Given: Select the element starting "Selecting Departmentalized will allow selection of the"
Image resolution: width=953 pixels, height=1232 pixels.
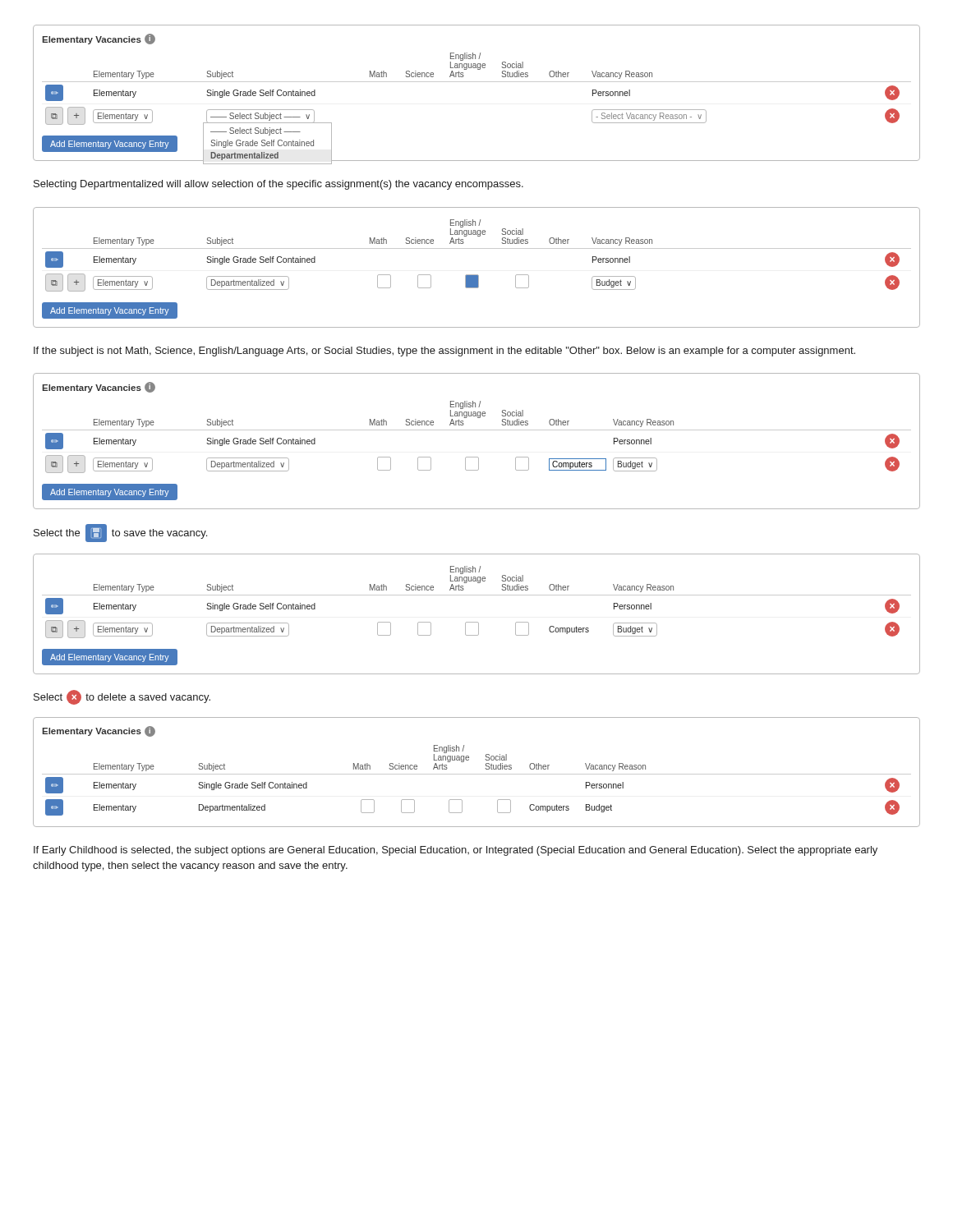Looking at the screenshot, I should point(476,184).
